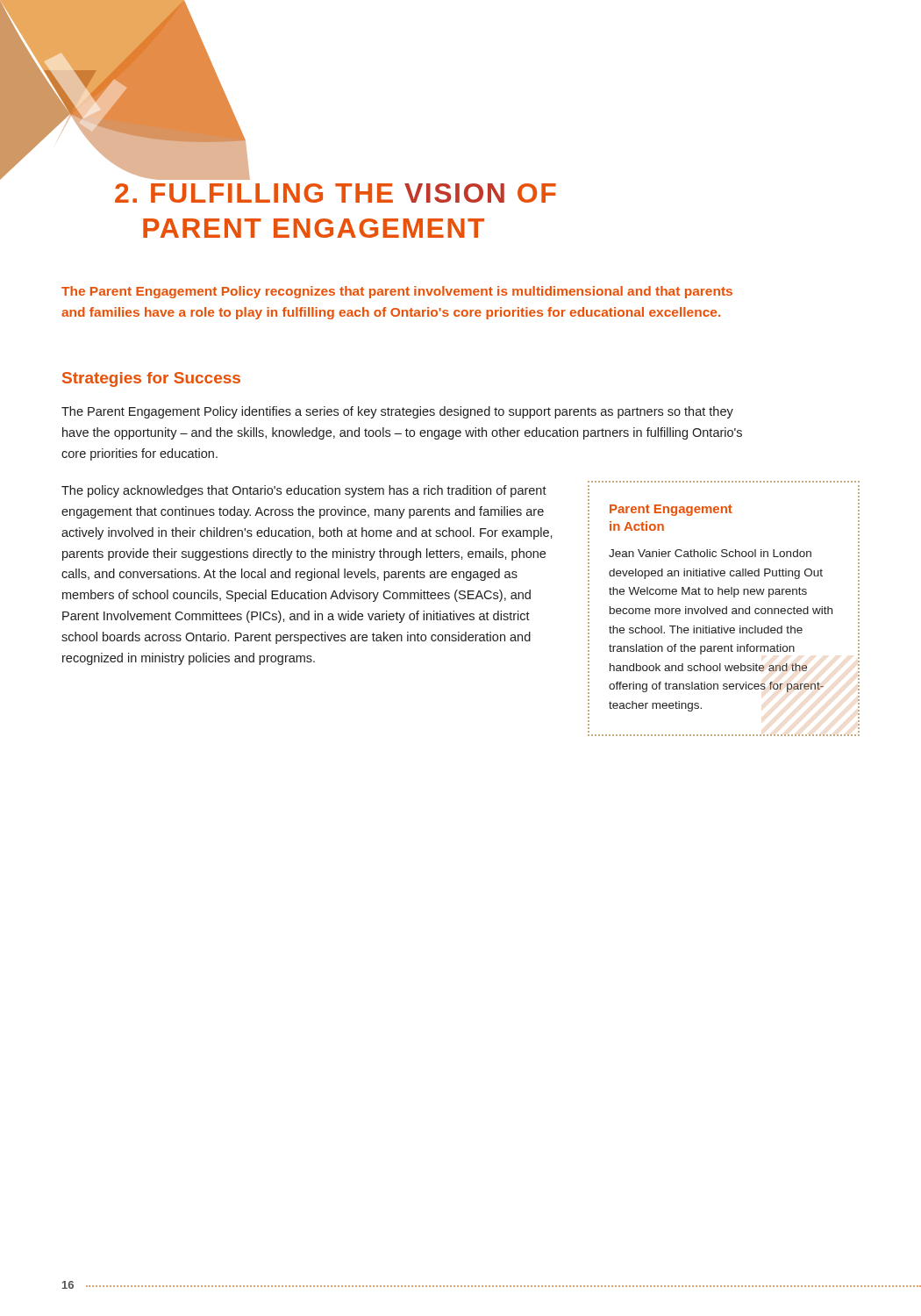Select the text block with the text "Parent Engagementin Action Jean Vanier"
Viewport: 921px width, 1316px height.
pyautogui.click(x=724, y=608)
